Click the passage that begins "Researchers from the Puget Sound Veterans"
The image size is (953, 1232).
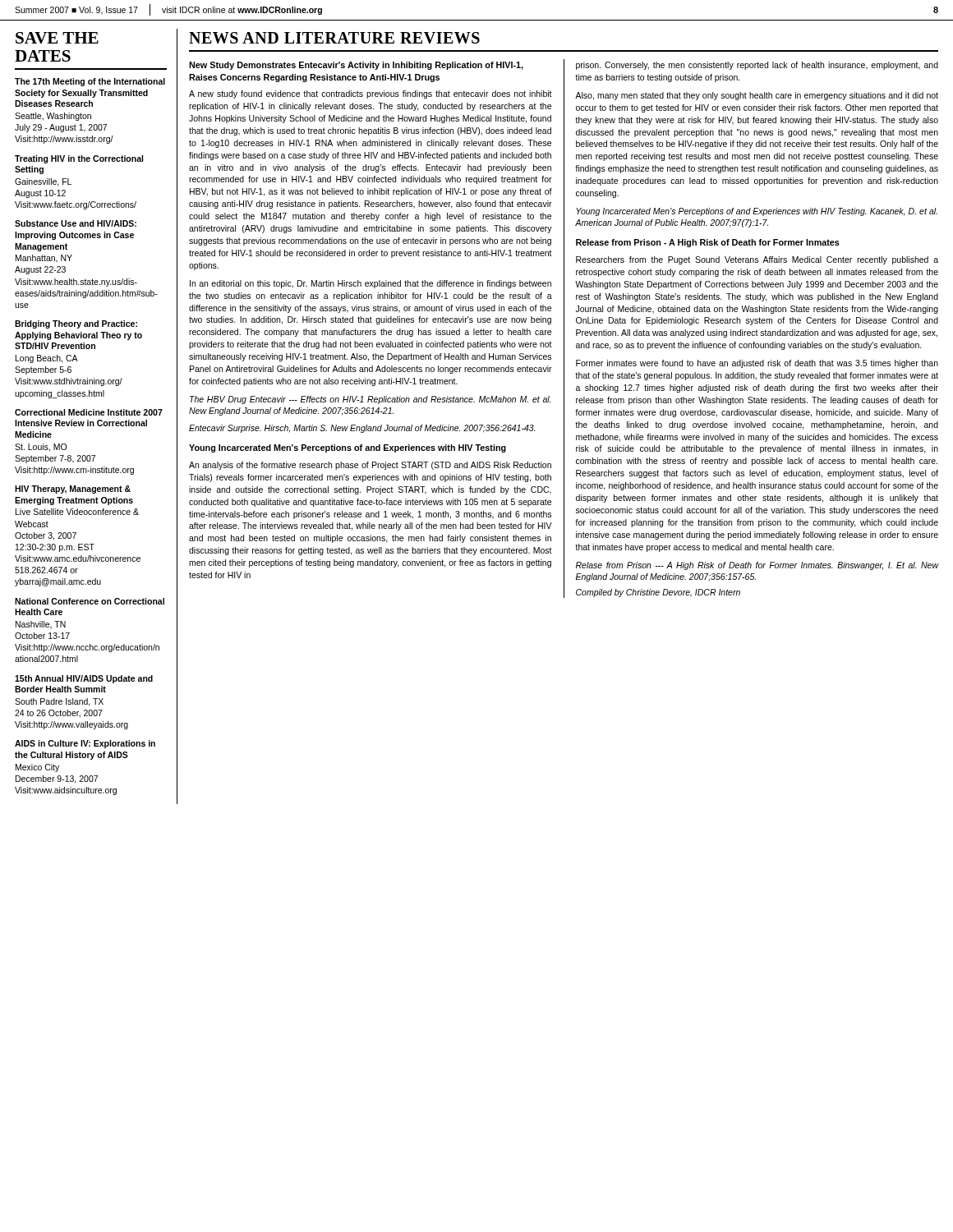click(757, 302)
